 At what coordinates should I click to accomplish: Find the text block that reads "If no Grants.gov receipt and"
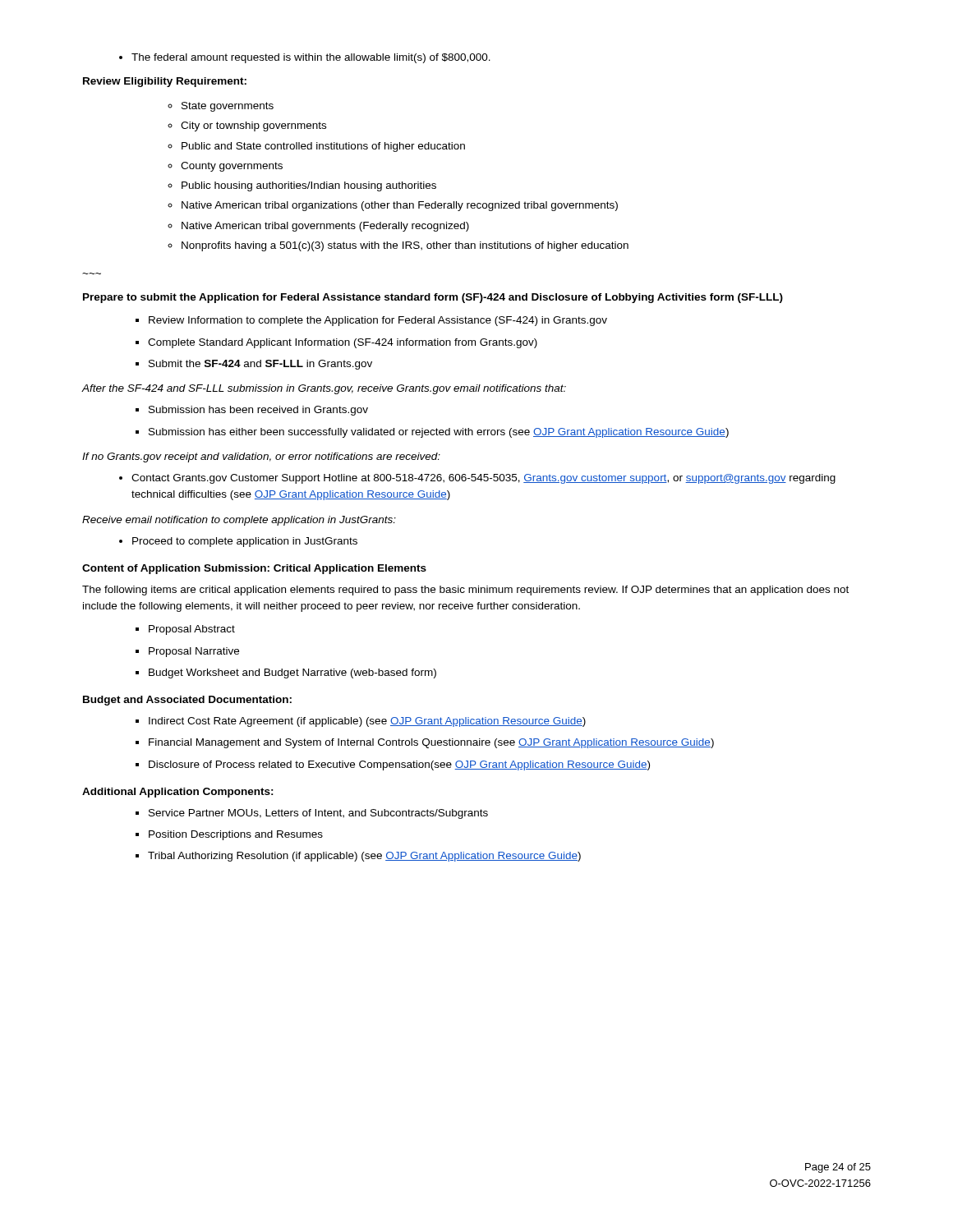(x=261, y=456)
